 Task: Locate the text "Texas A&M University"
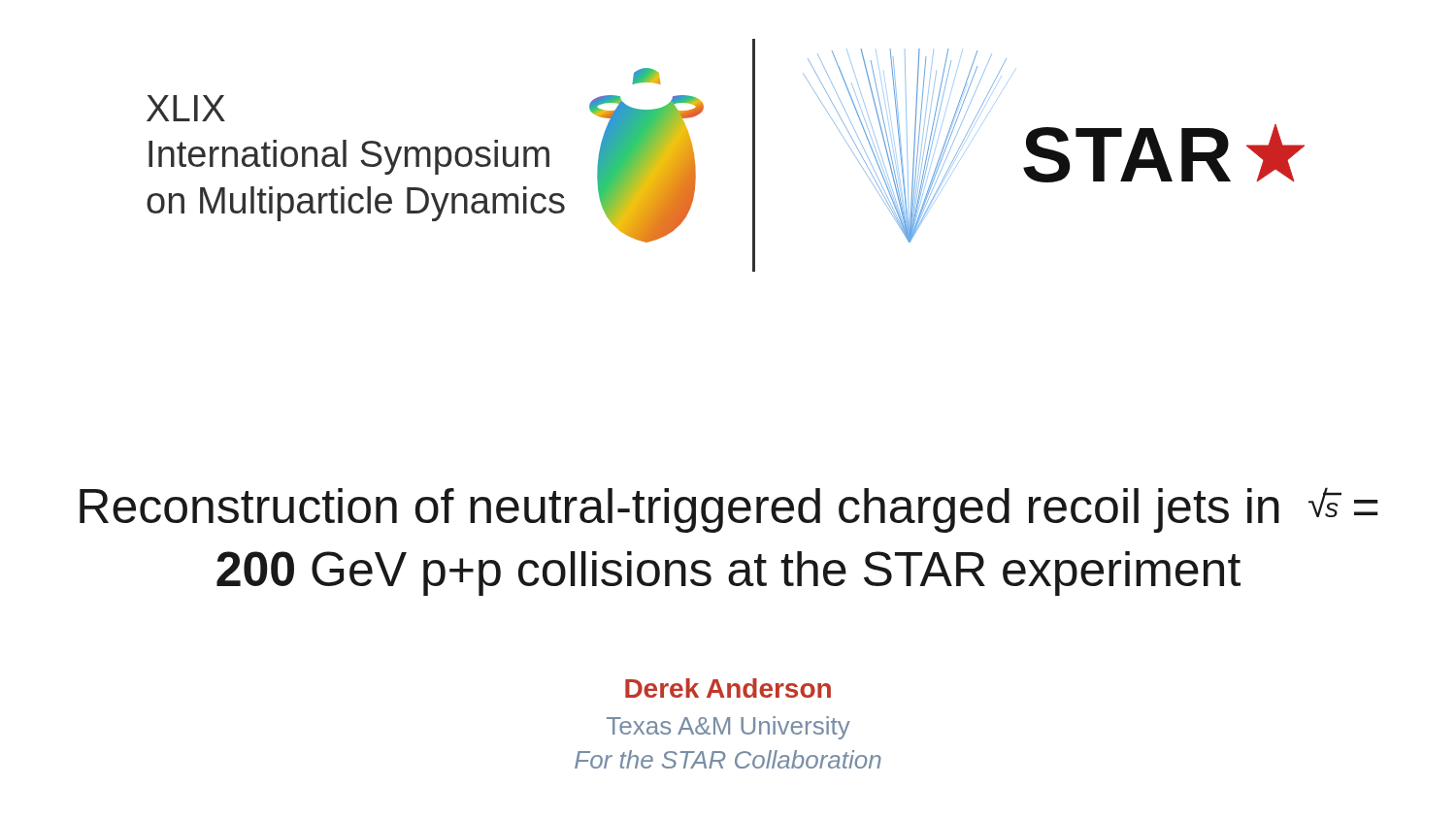tap(728, 726)
